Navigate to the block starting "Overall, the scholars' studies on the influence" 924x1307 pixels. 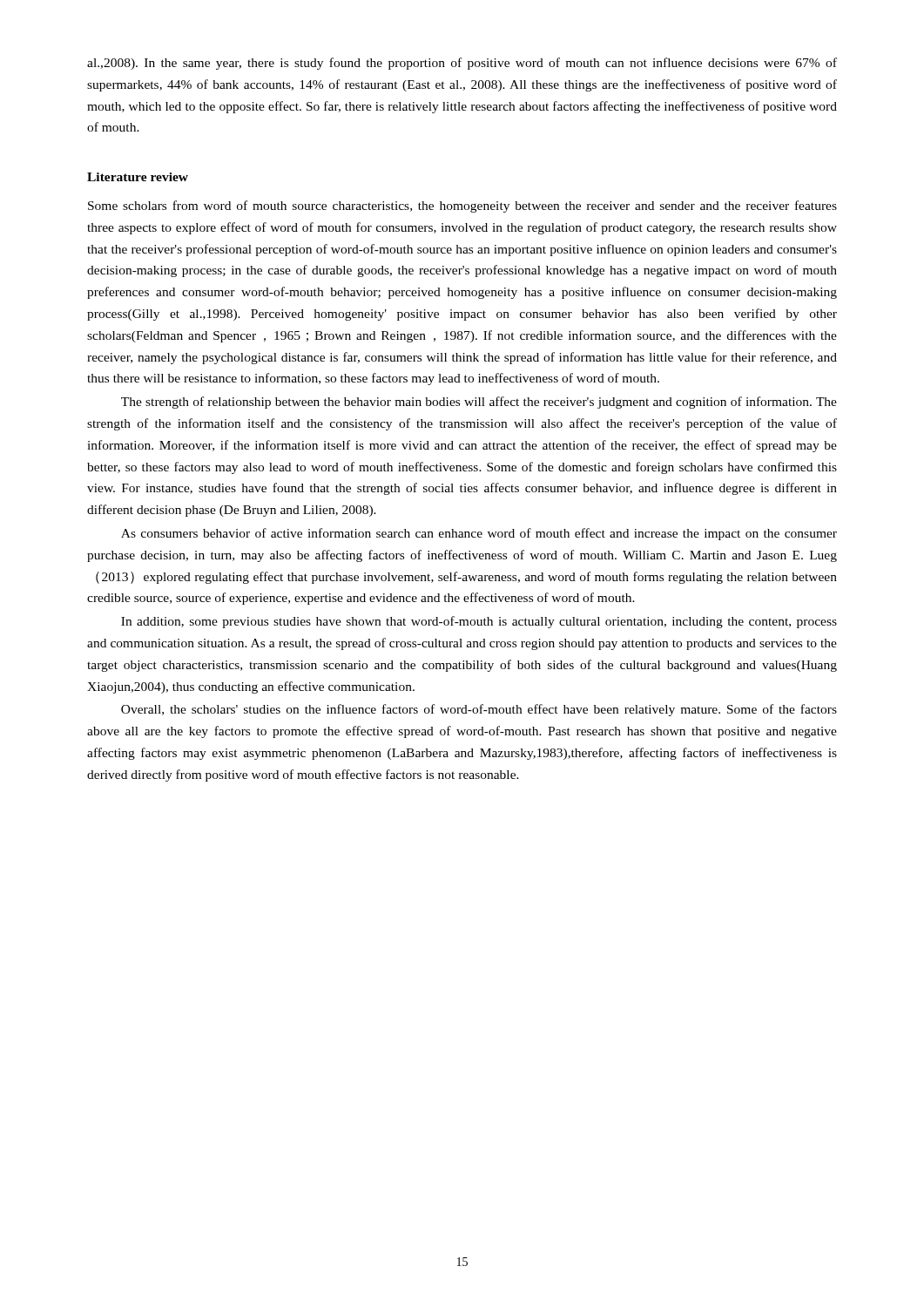[462, 742]
